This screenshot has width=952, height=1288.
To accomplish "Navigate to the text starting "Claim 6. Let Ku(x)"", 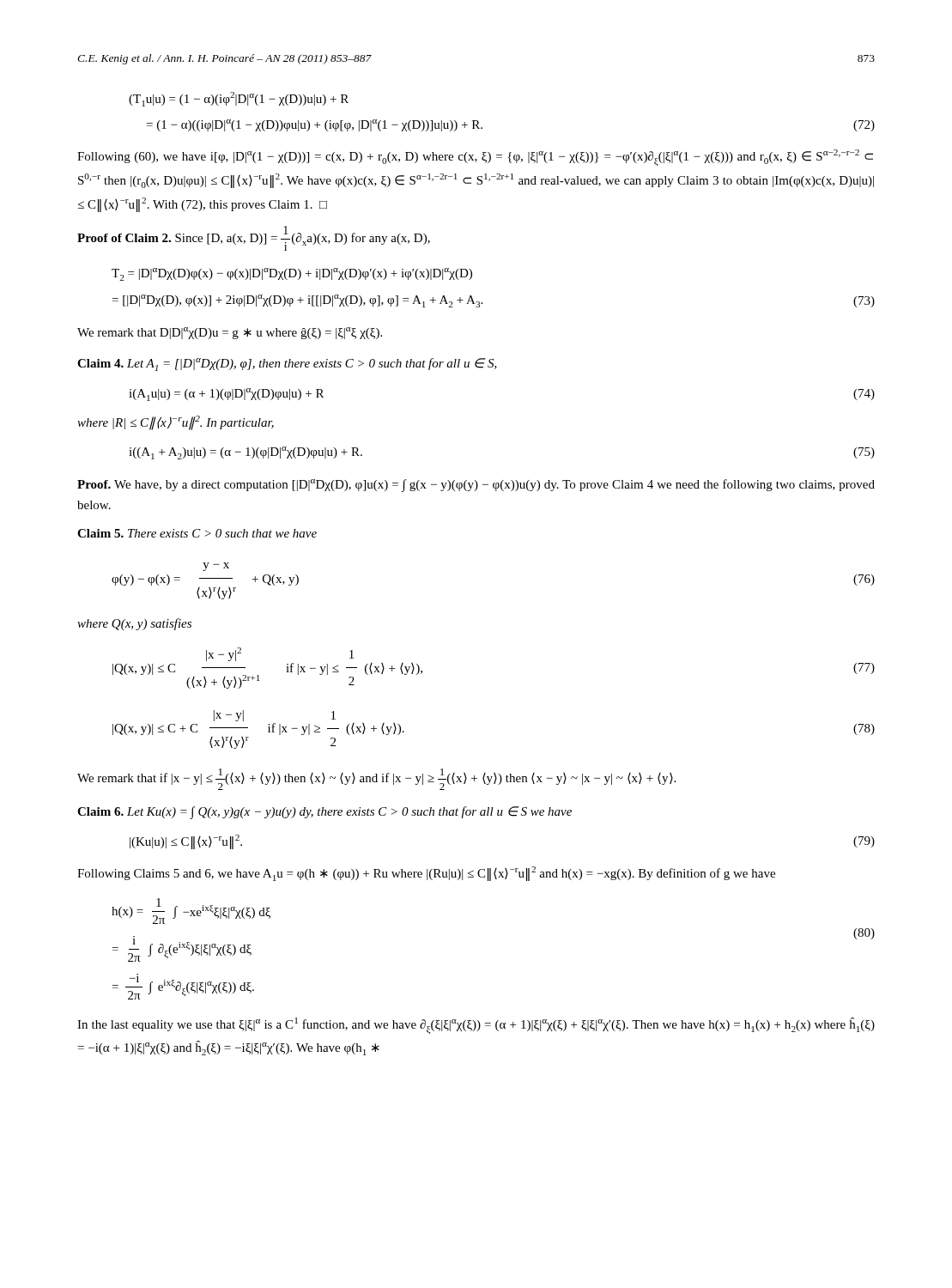I will (x=325, y=811).
